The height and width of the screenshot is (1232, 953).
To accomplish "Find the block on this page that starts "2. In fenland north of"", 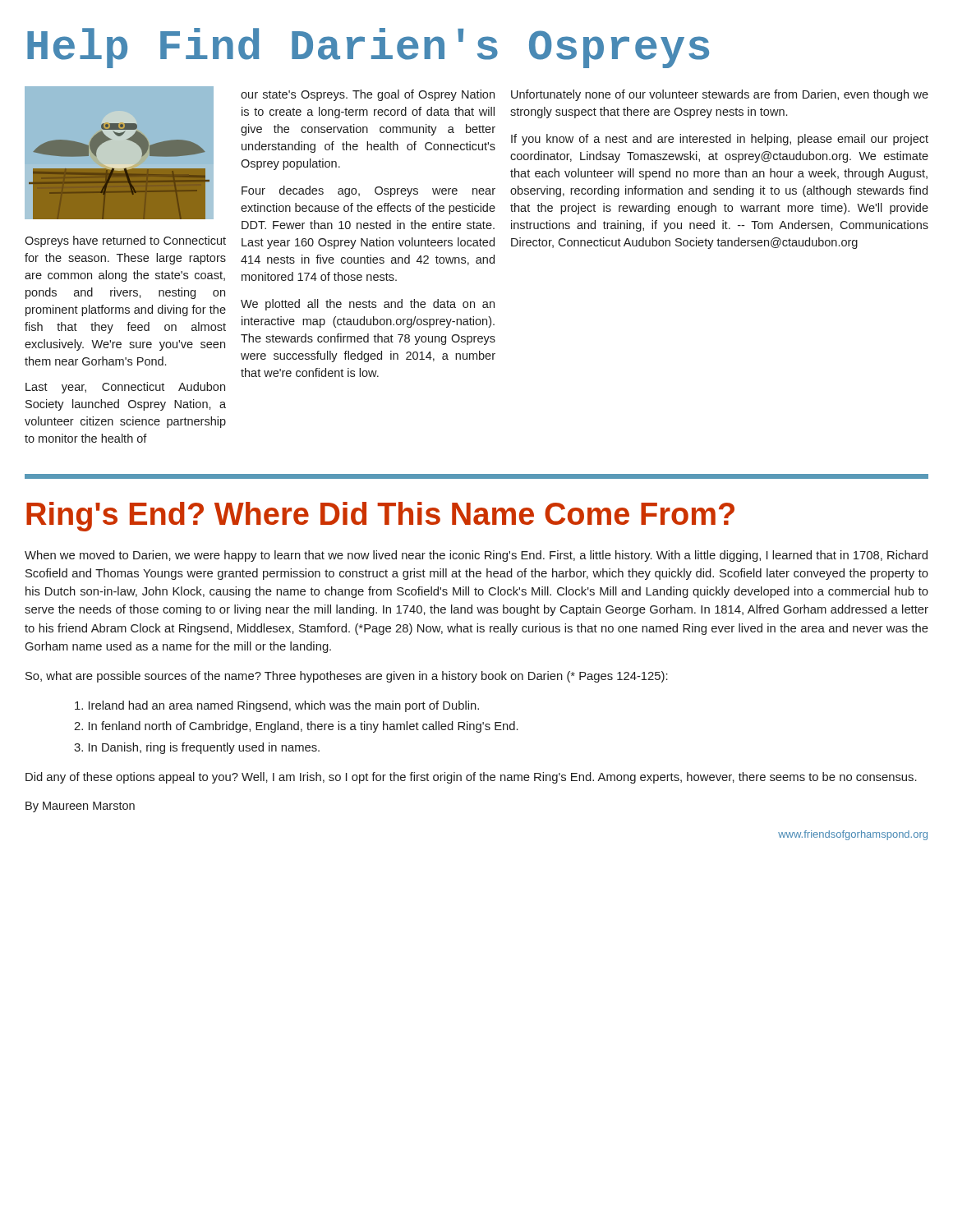I will tap(296, 726).
